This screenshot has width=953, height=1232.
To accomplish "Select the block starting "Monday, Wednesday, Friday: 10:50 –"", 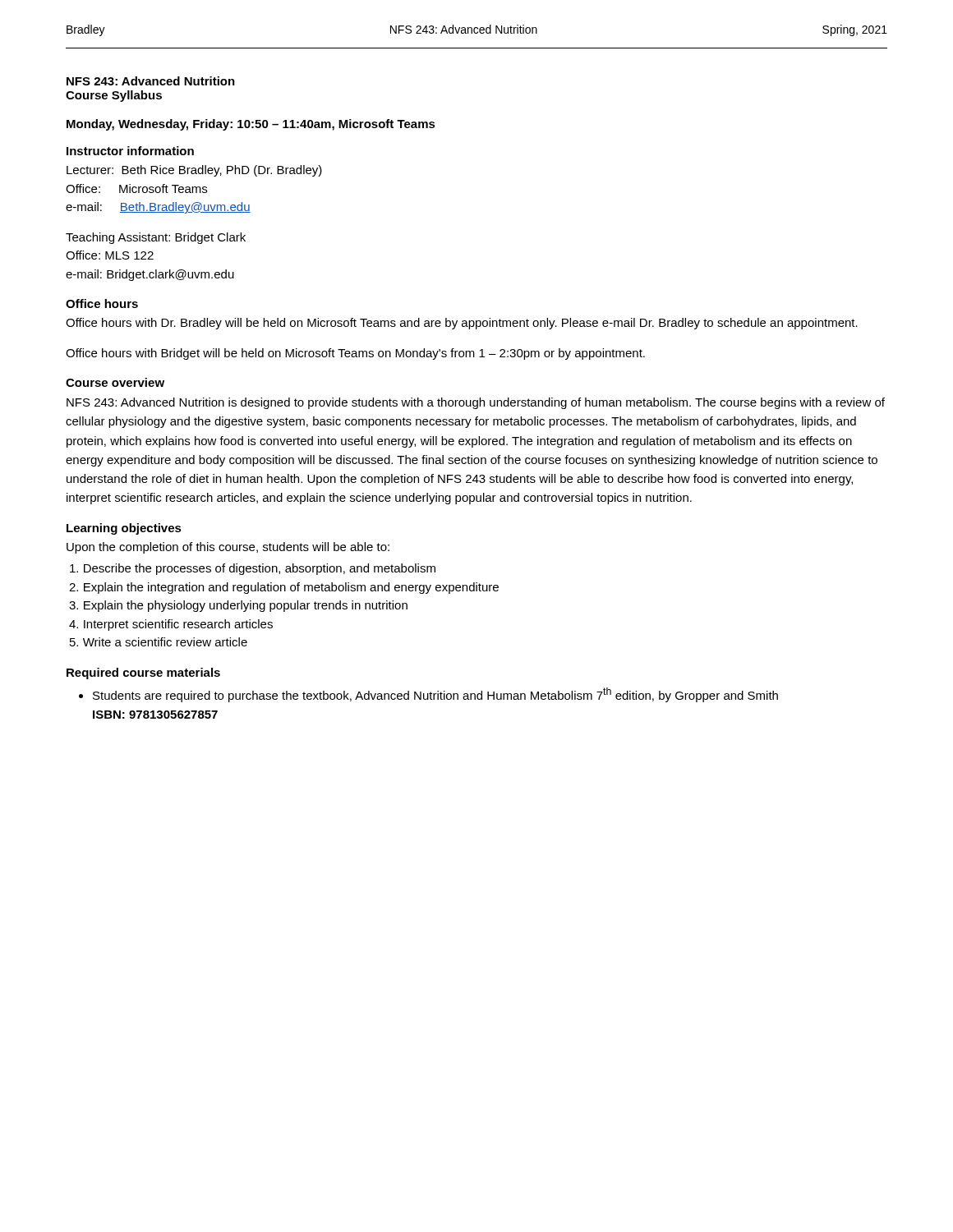I will 251,124.
